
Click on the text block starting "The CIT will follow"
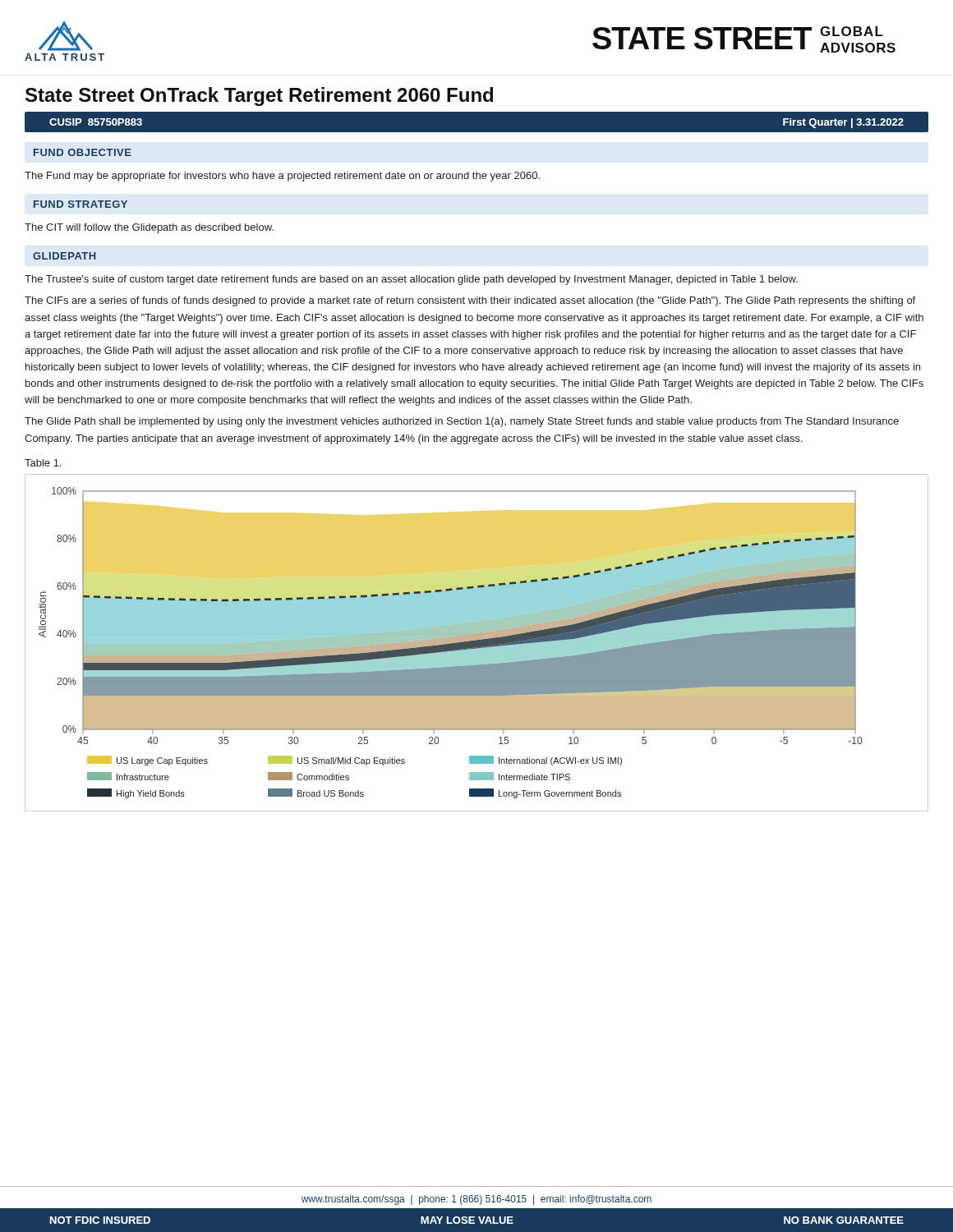point(150,227)
